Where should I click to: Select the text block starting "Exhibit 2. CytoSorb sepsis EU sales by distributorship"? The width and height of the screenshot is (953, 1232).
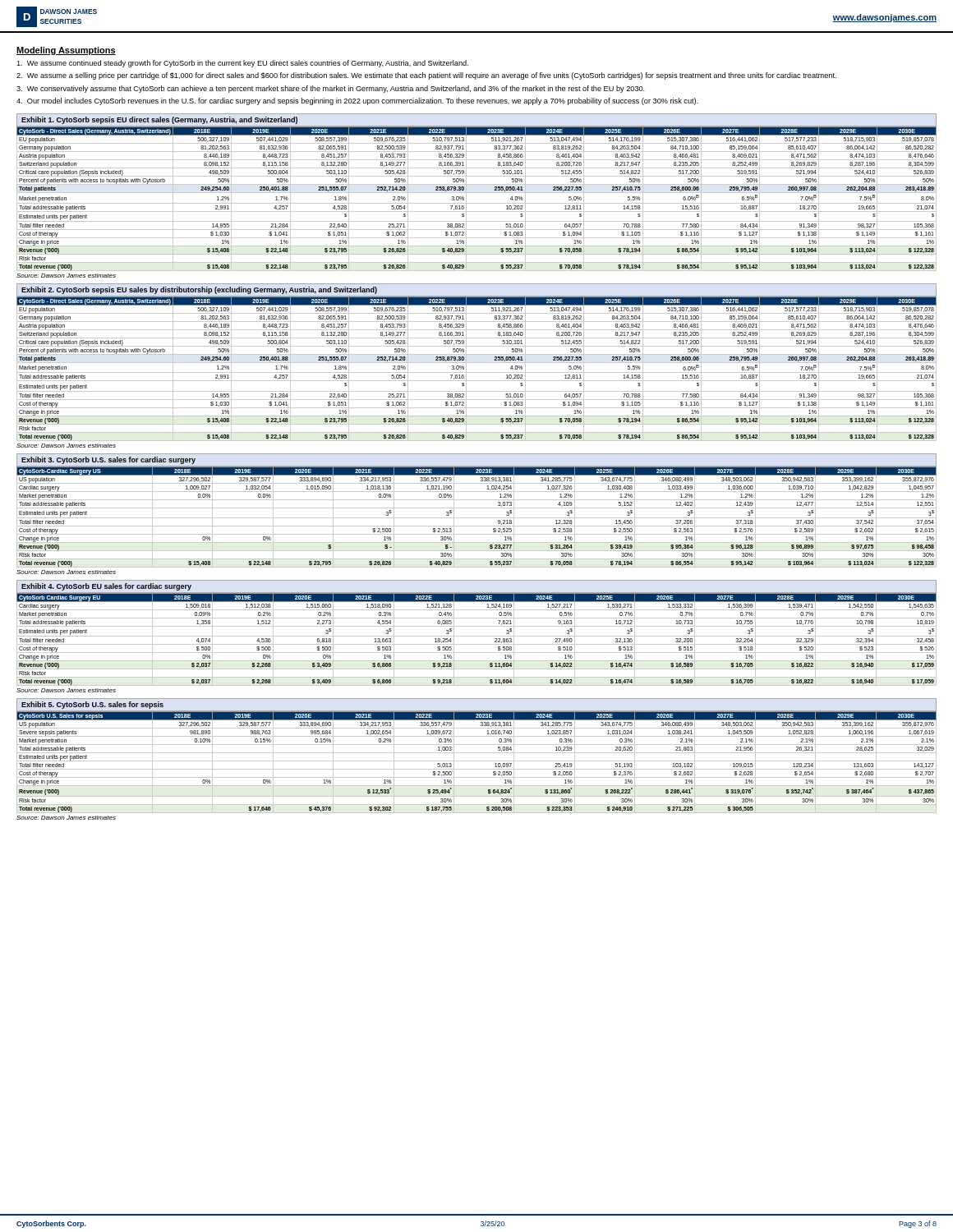coord(199,290)
